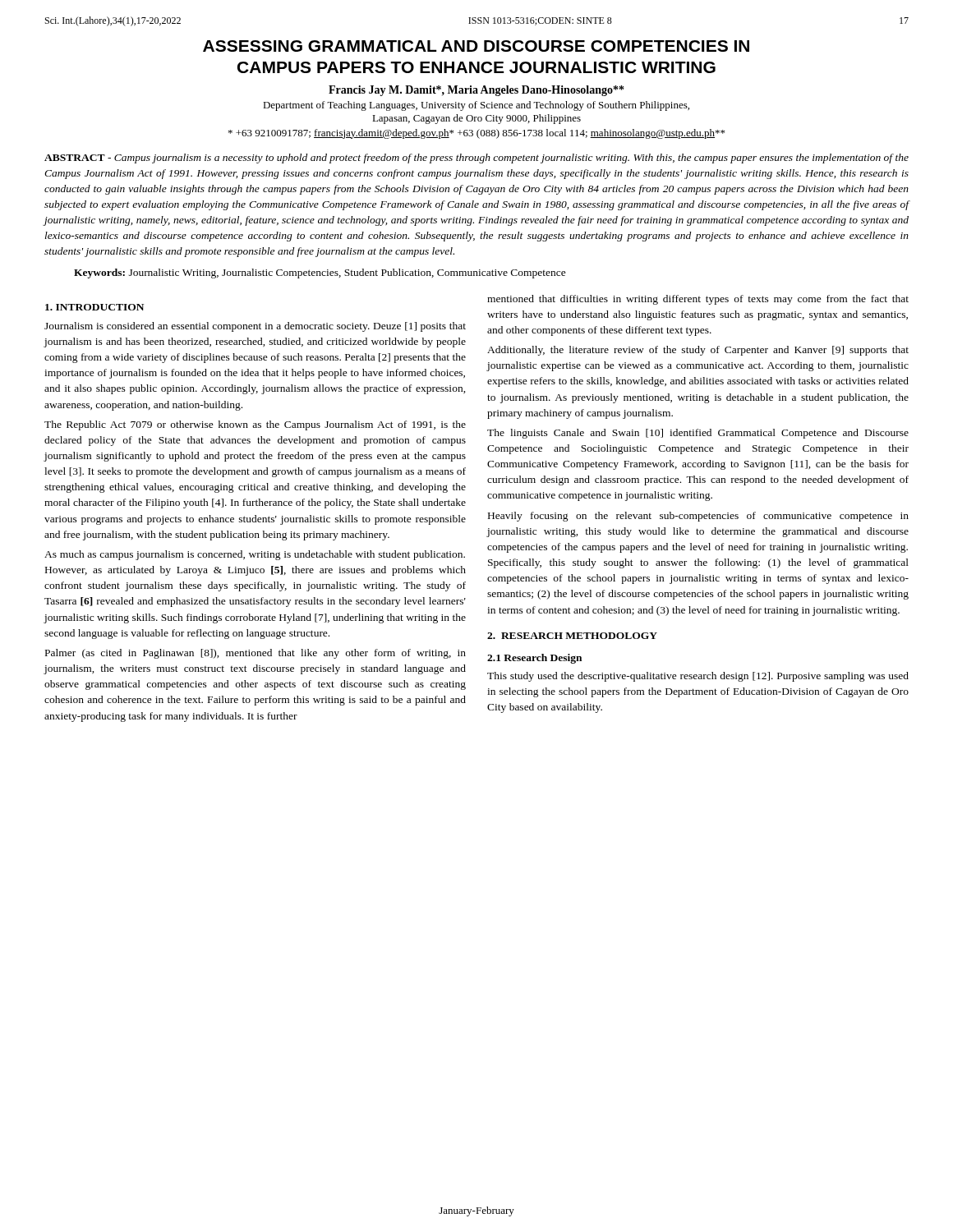This screenshot has width=953, height=1232.
Task: Navigate to the passage starting "Journalism is considered an essential component in"
Action: (255, 365)
